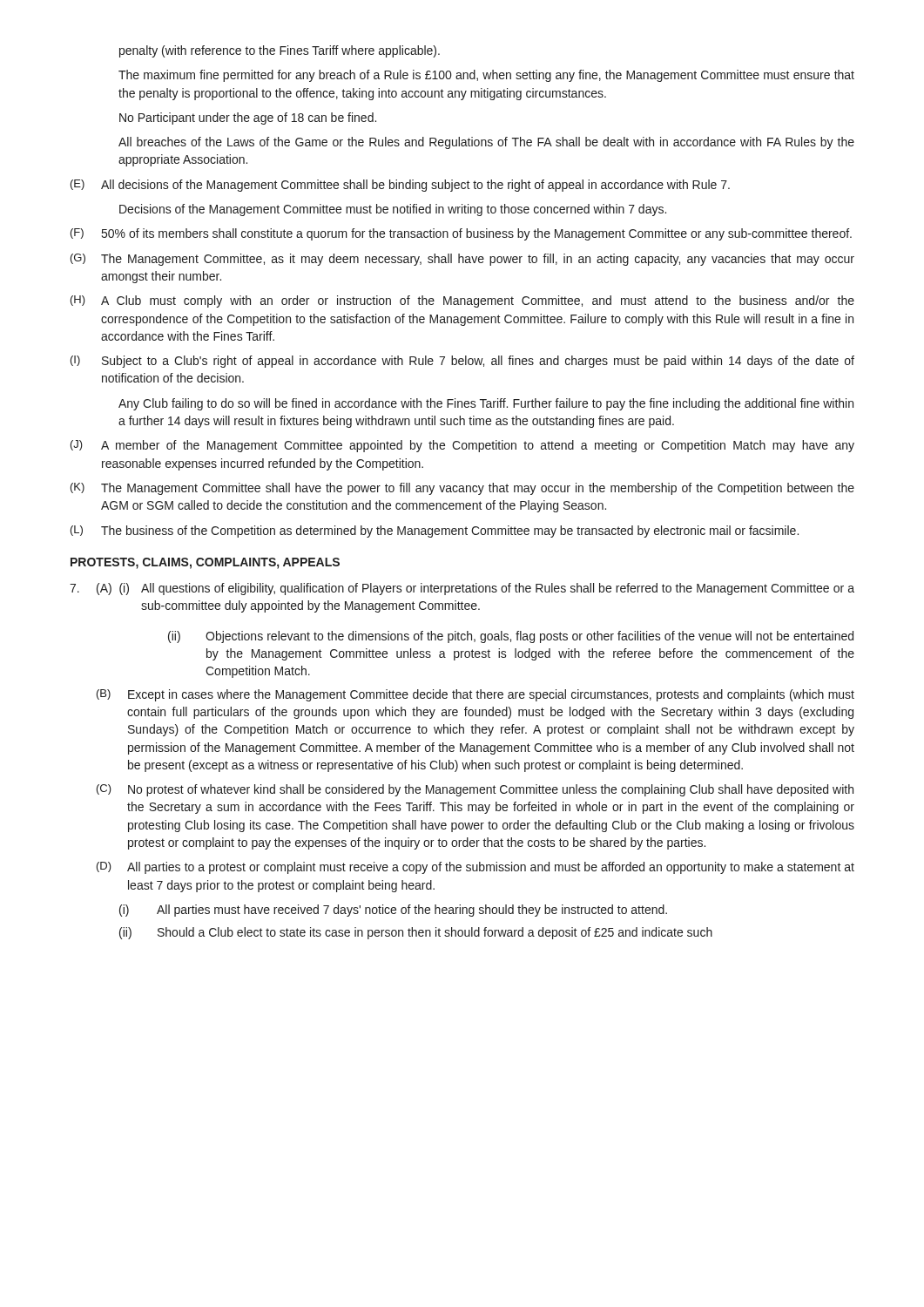Point to the block beginning "(ii) Objections relevant to the"
The width and height of the screenshot is (924, 1307).
pyautogui.click(x=475, y=654)
